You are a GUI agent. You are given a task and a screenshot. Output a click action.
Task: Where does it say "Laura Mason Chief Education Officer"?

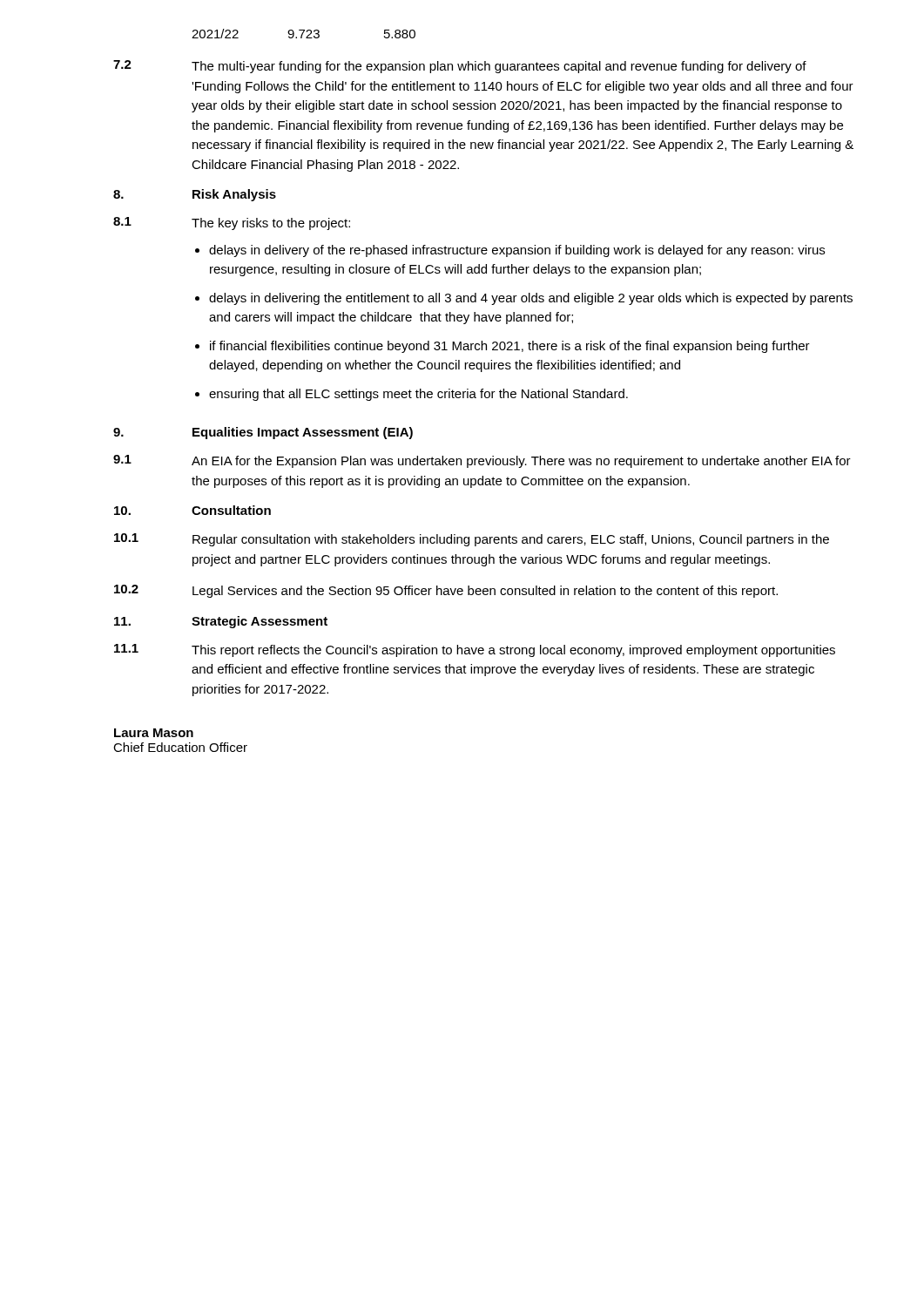[x=180, y=740]
